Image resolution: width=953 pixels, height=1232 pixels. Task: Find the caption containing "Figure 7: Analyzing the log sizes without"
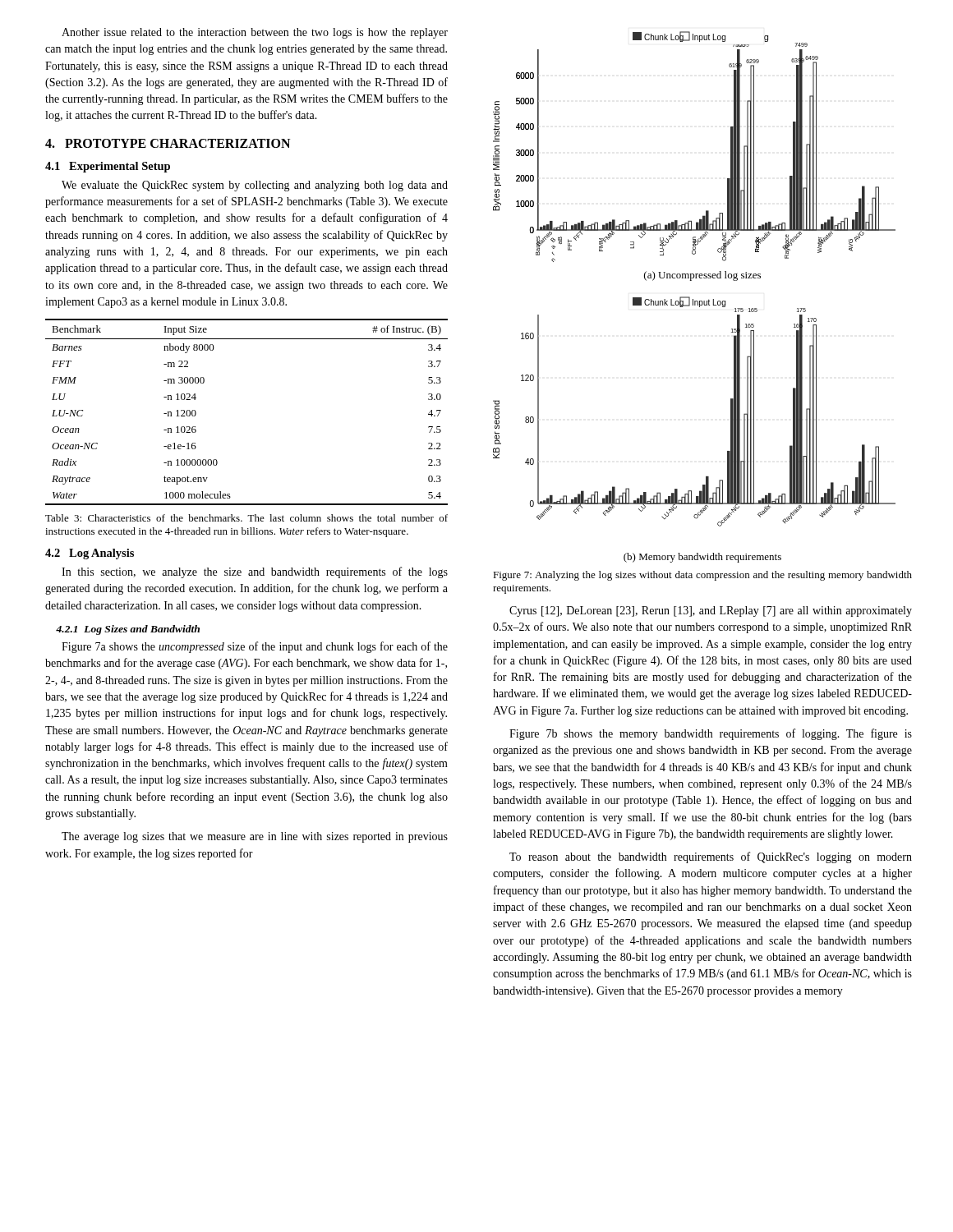[x=702, y=581]
